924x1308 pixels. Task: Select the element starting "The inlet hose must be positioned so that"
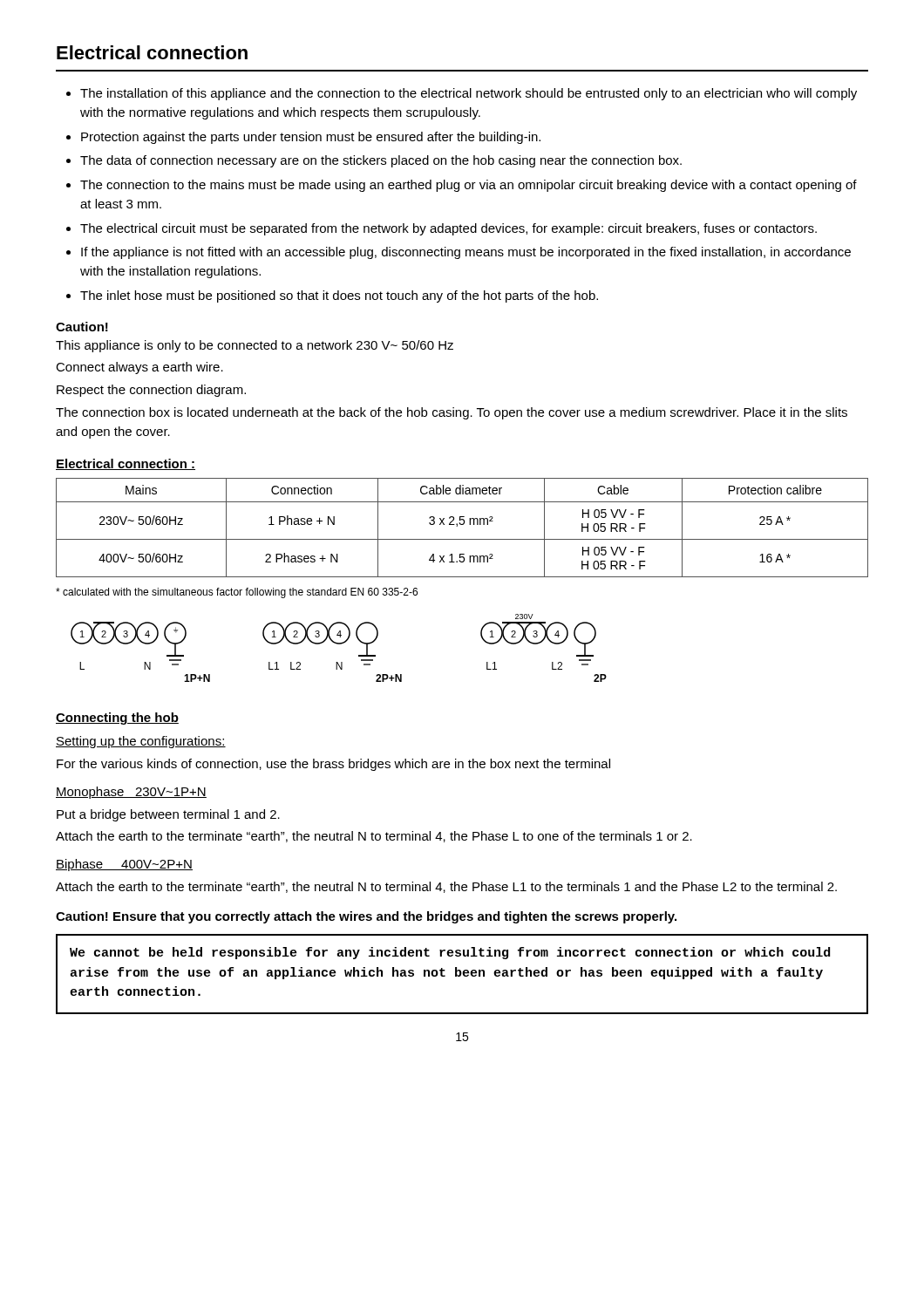click(x=340, y=295)
